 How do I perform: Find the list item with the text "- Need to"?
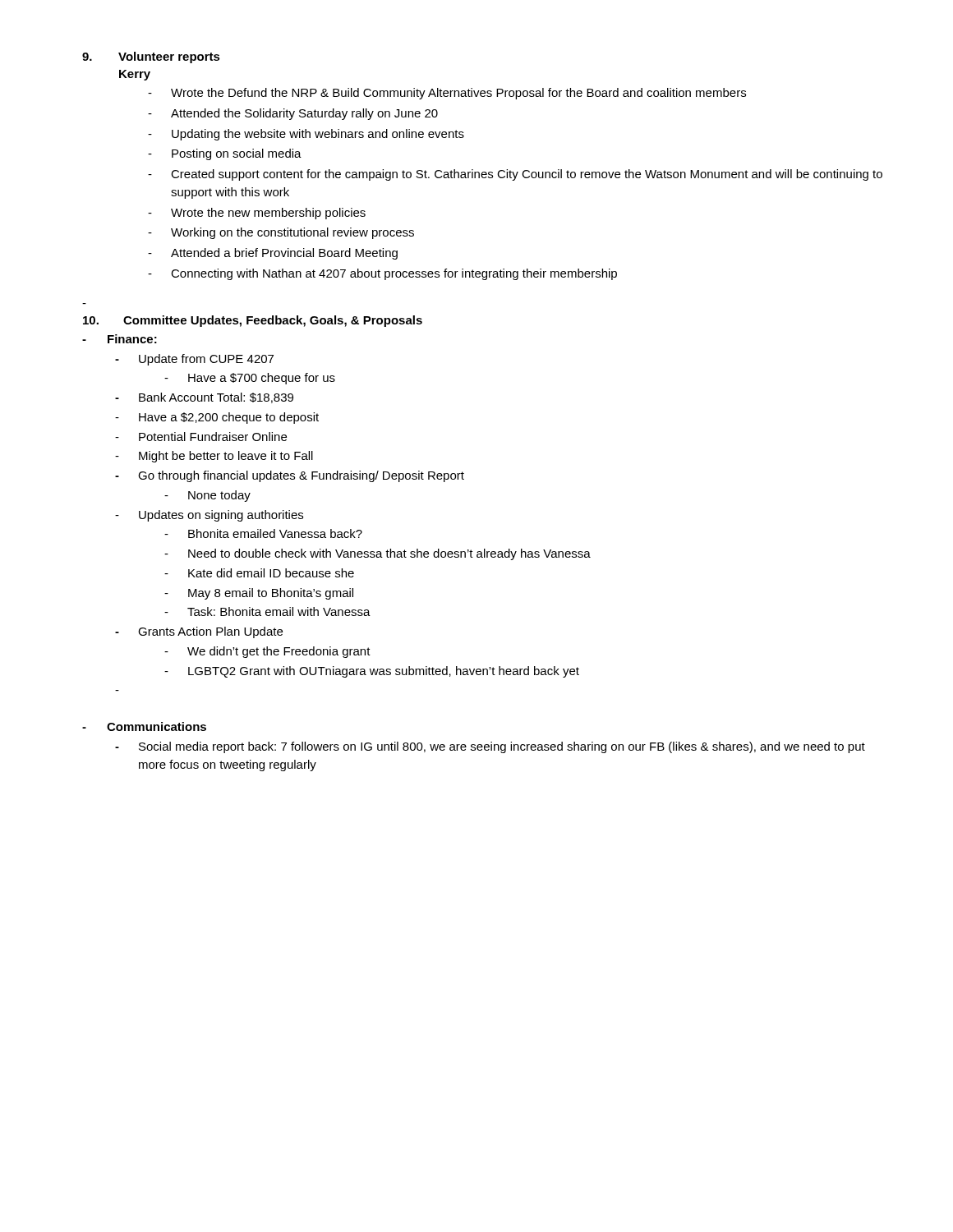coord(377,553)
